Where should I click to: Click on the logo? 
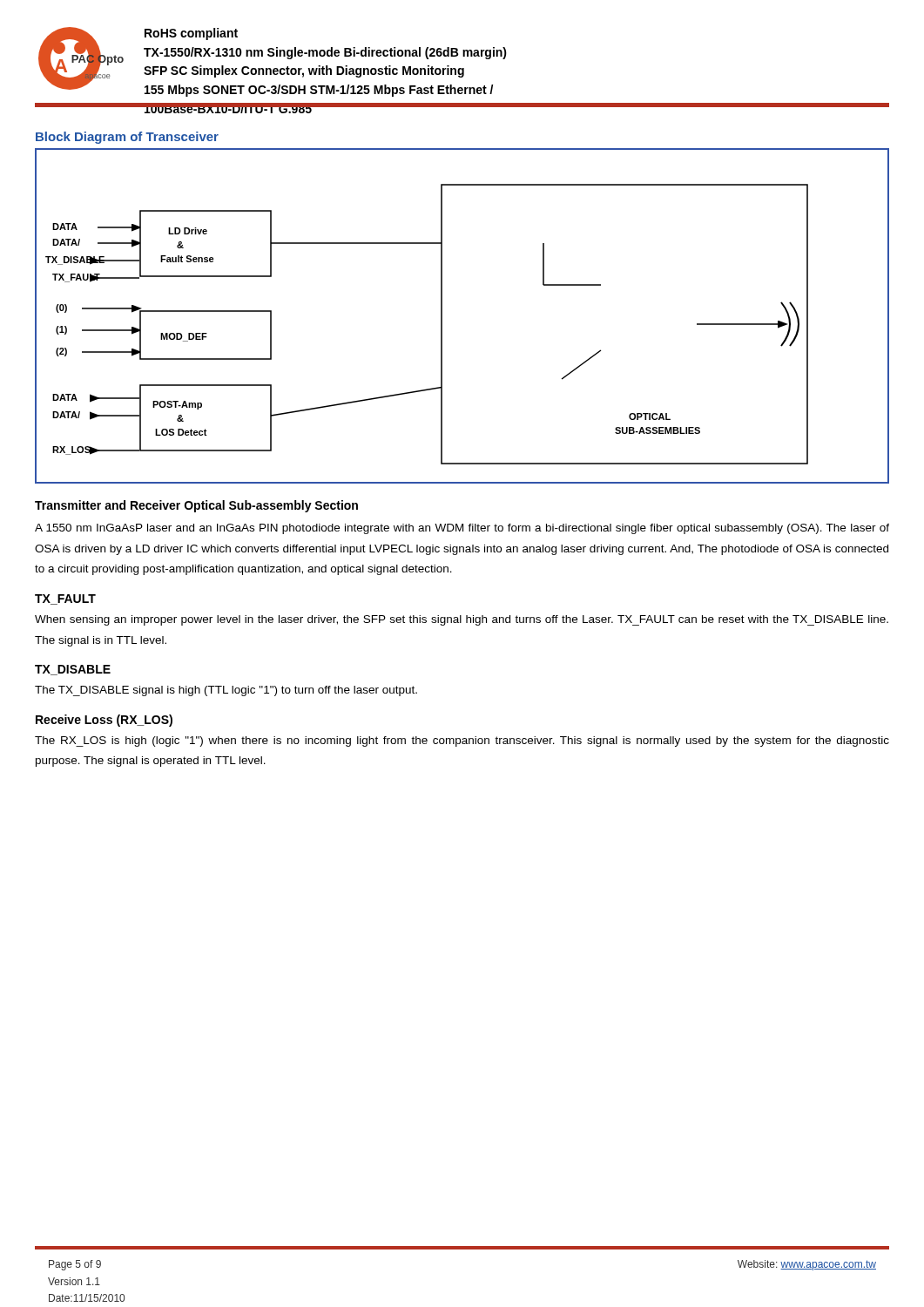pyautogui.click(x=83, y=58)
